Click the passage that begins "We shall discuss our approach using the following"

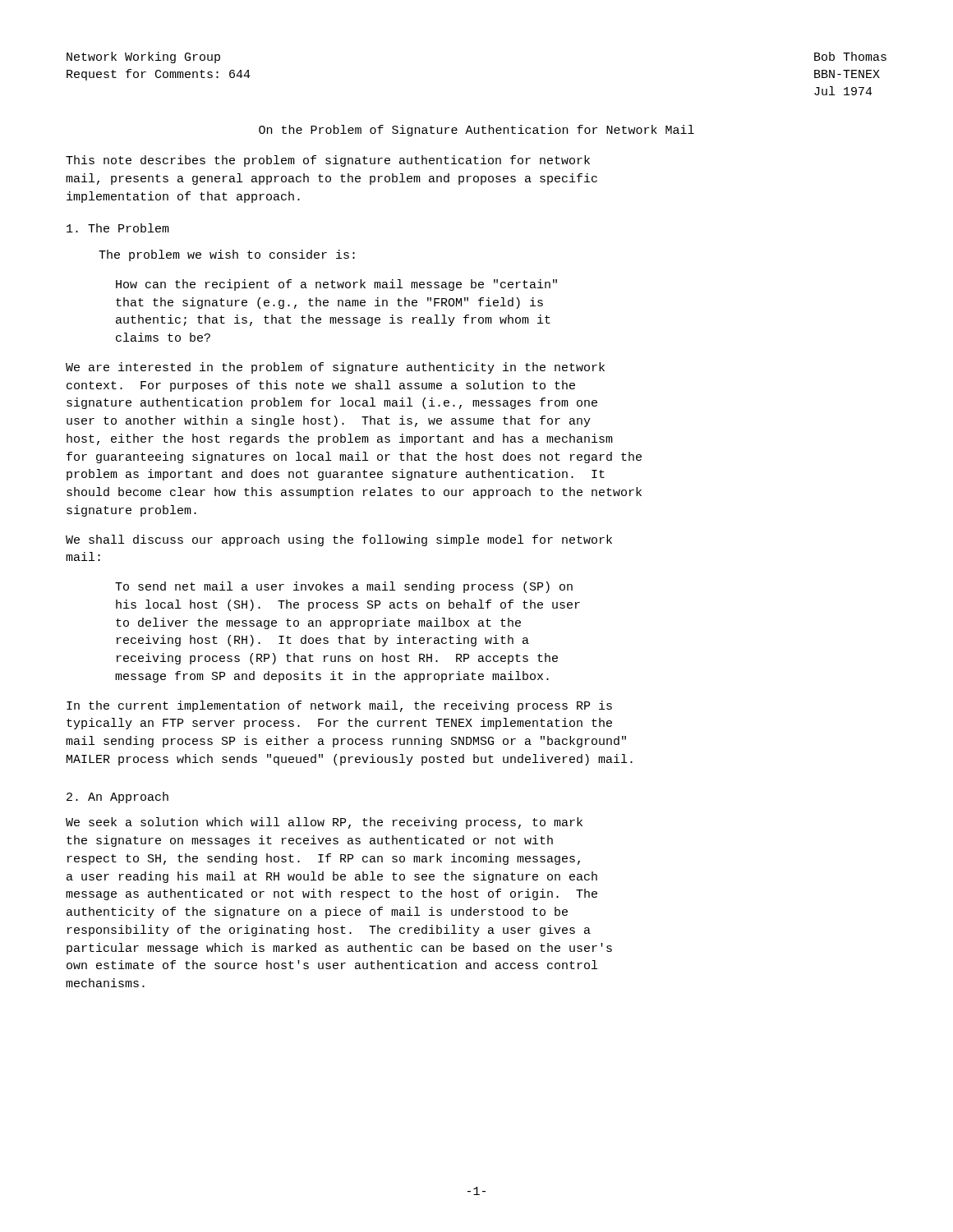[x=339, y=549]
